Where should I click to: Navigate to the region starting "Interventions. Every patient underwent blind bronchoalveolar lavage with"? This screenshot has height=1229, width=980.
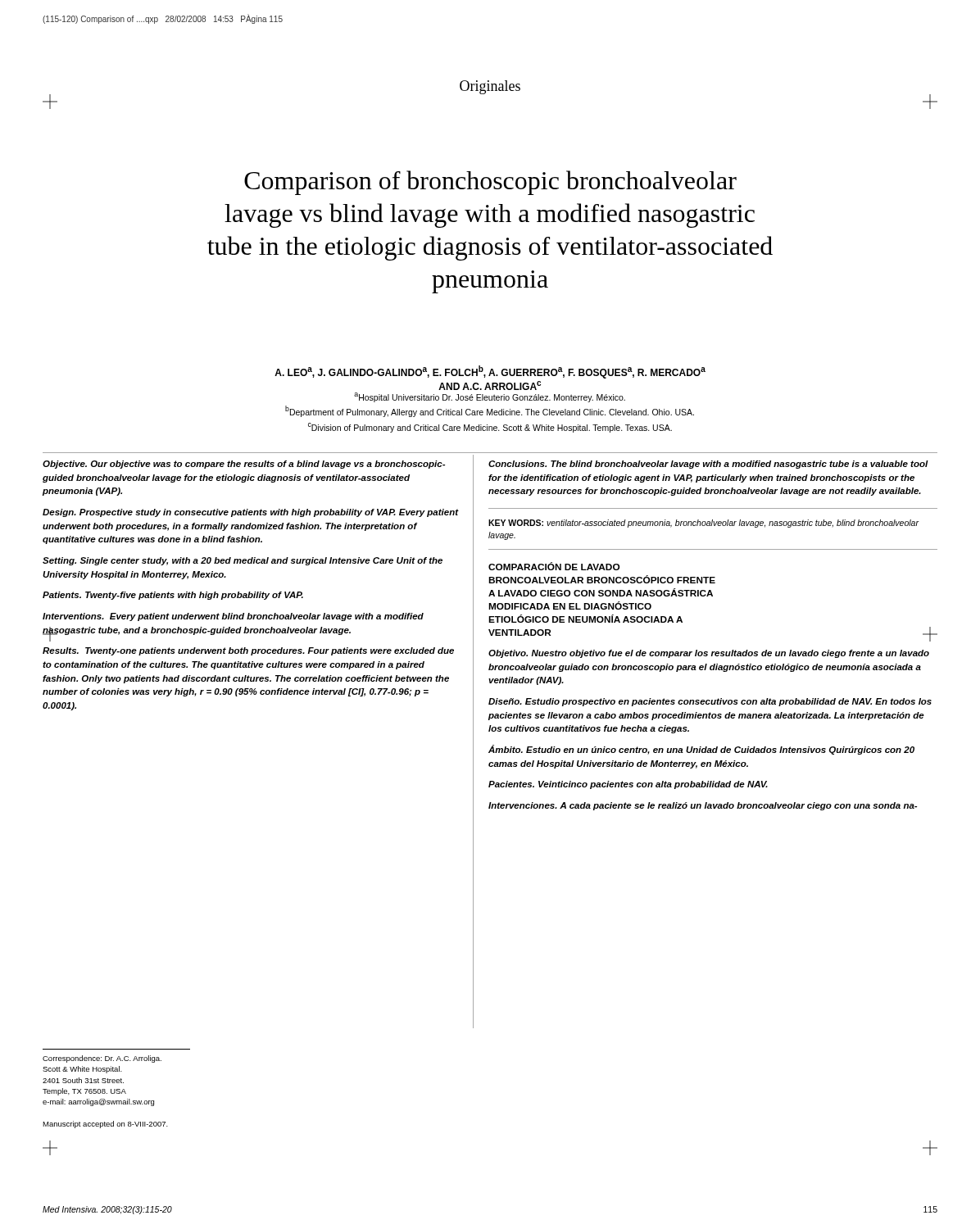(233, 623)
